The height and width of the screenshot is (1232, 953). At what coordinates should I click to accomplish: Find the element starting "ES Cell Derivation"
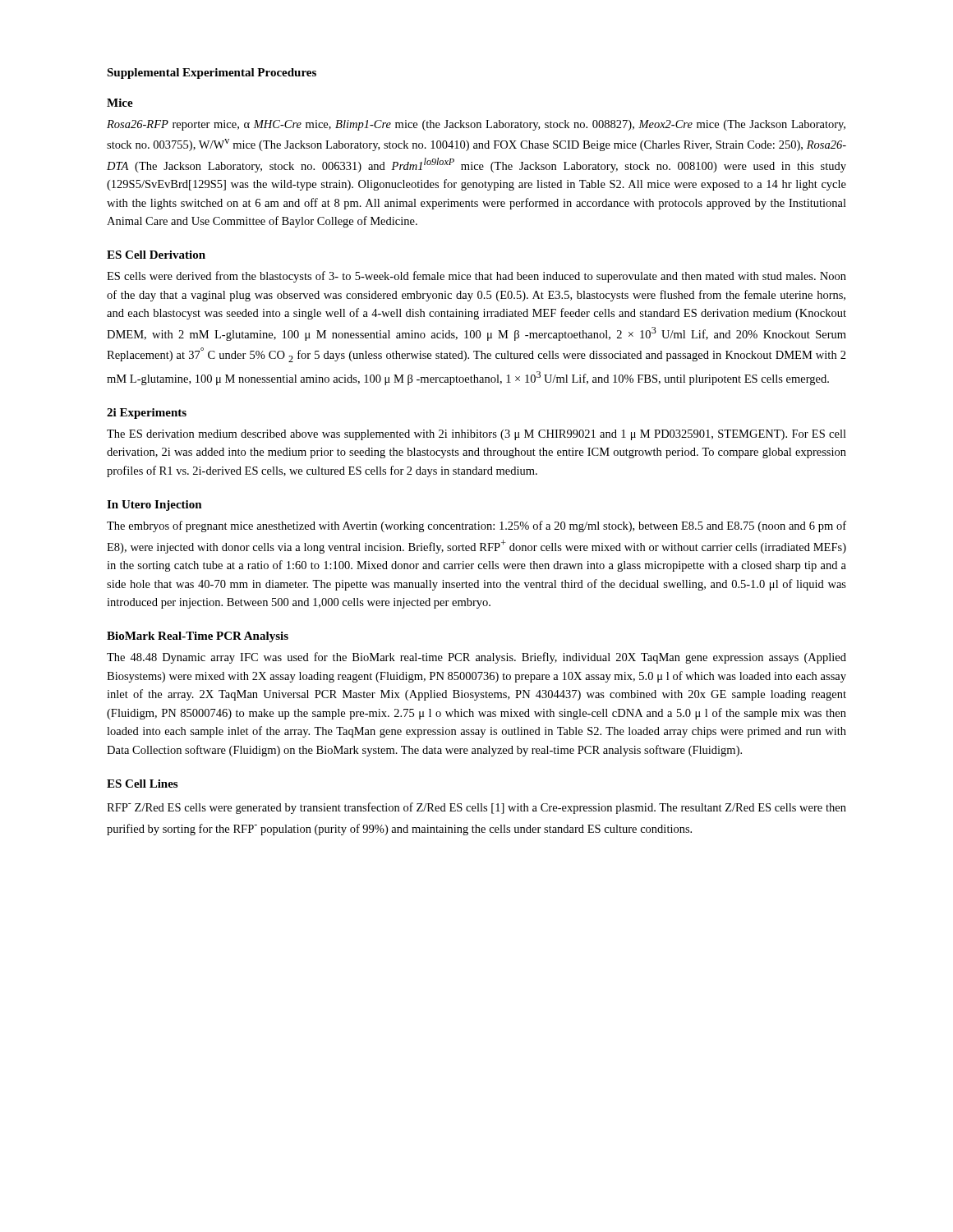pyautogui.click(x=156, y=255)
